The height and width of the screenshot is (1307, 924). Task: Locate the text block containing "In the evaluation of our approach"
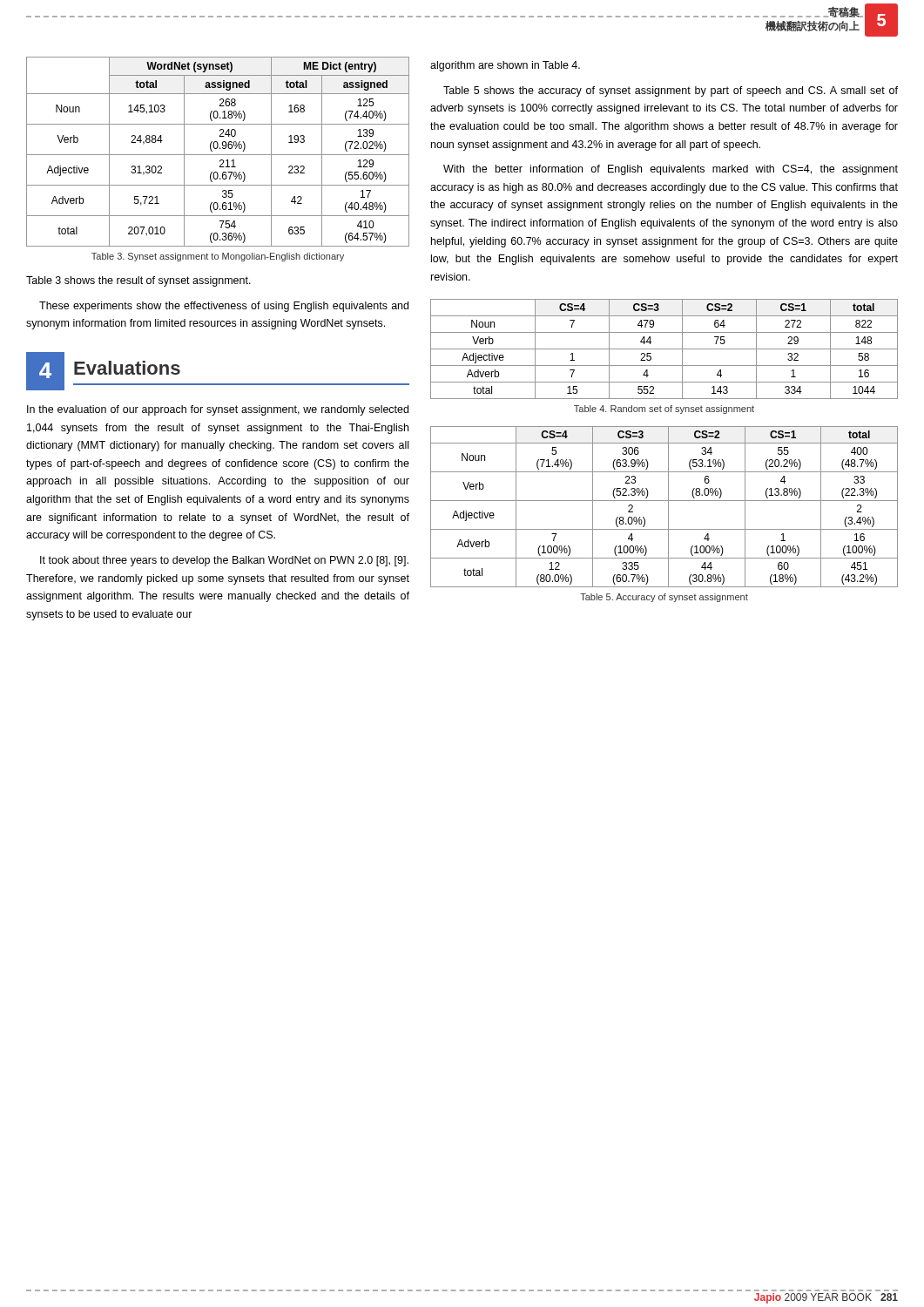218,472
